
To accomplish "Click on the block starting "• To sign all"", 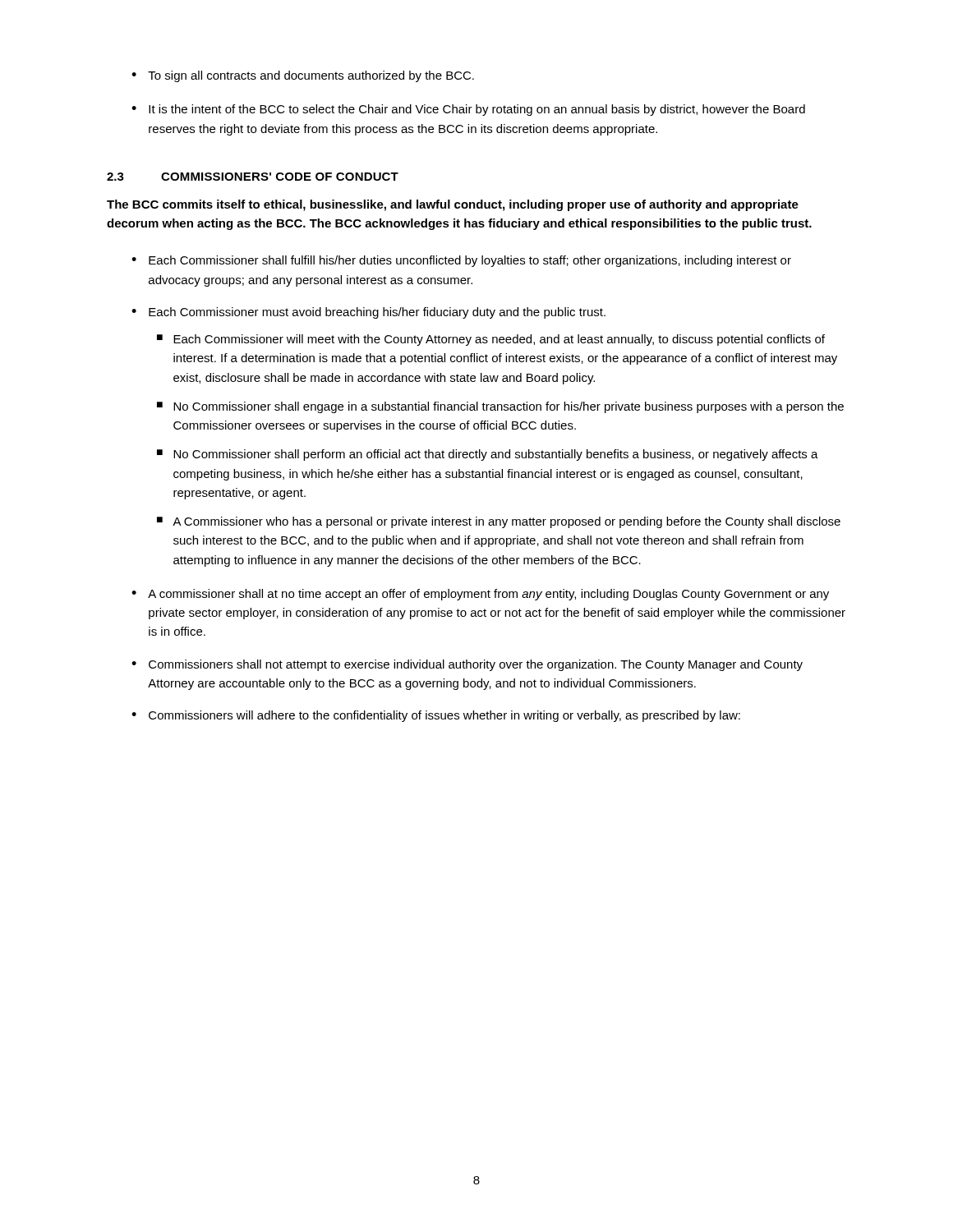I will click(303, 75).
